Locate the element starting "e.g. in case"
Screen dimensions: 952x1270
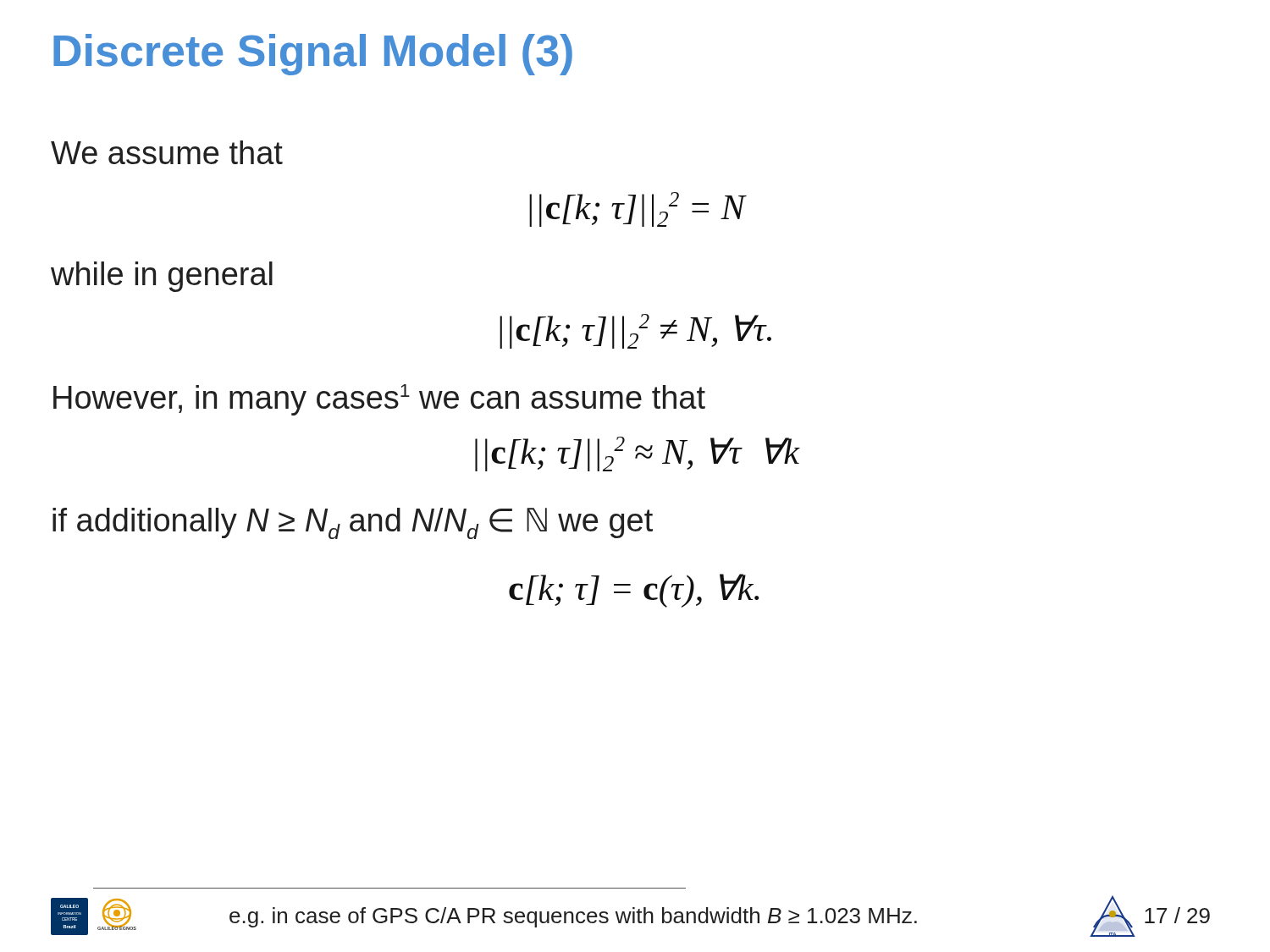[x=574, y=916]
